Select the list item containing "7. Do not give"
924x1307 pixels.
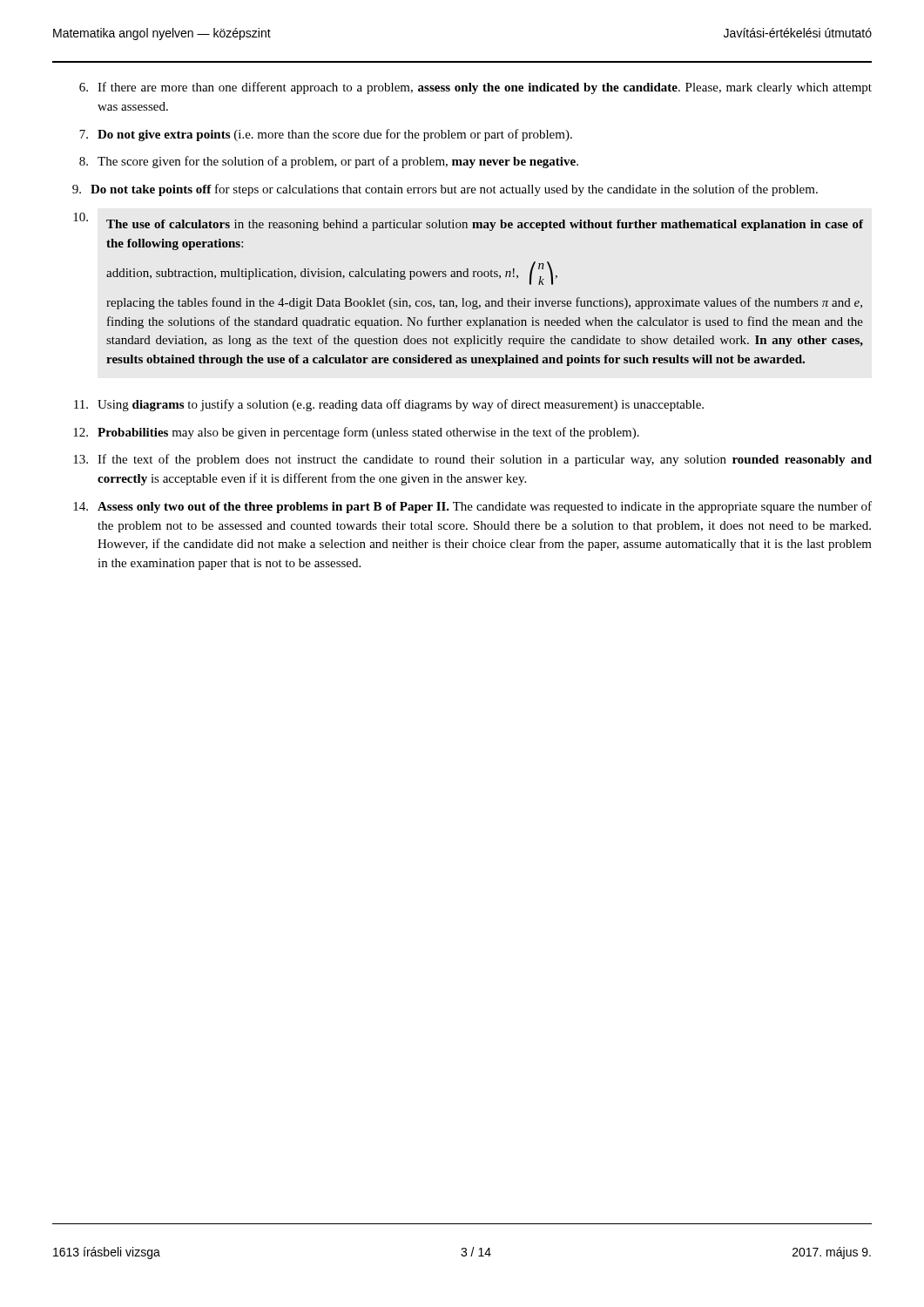[x=462, y=135]
